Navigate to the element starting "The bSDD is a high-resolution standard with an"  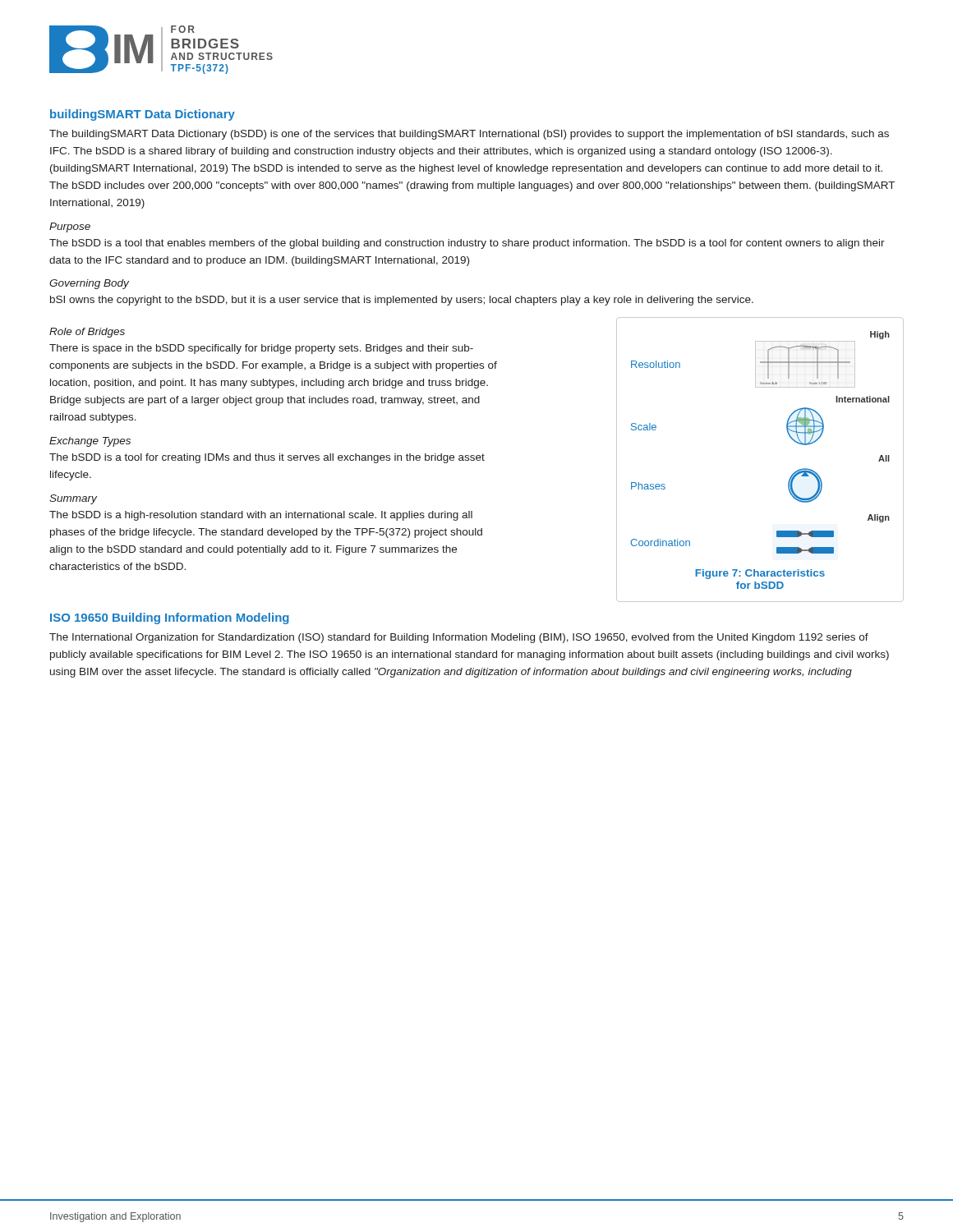(x=266, y=540)
